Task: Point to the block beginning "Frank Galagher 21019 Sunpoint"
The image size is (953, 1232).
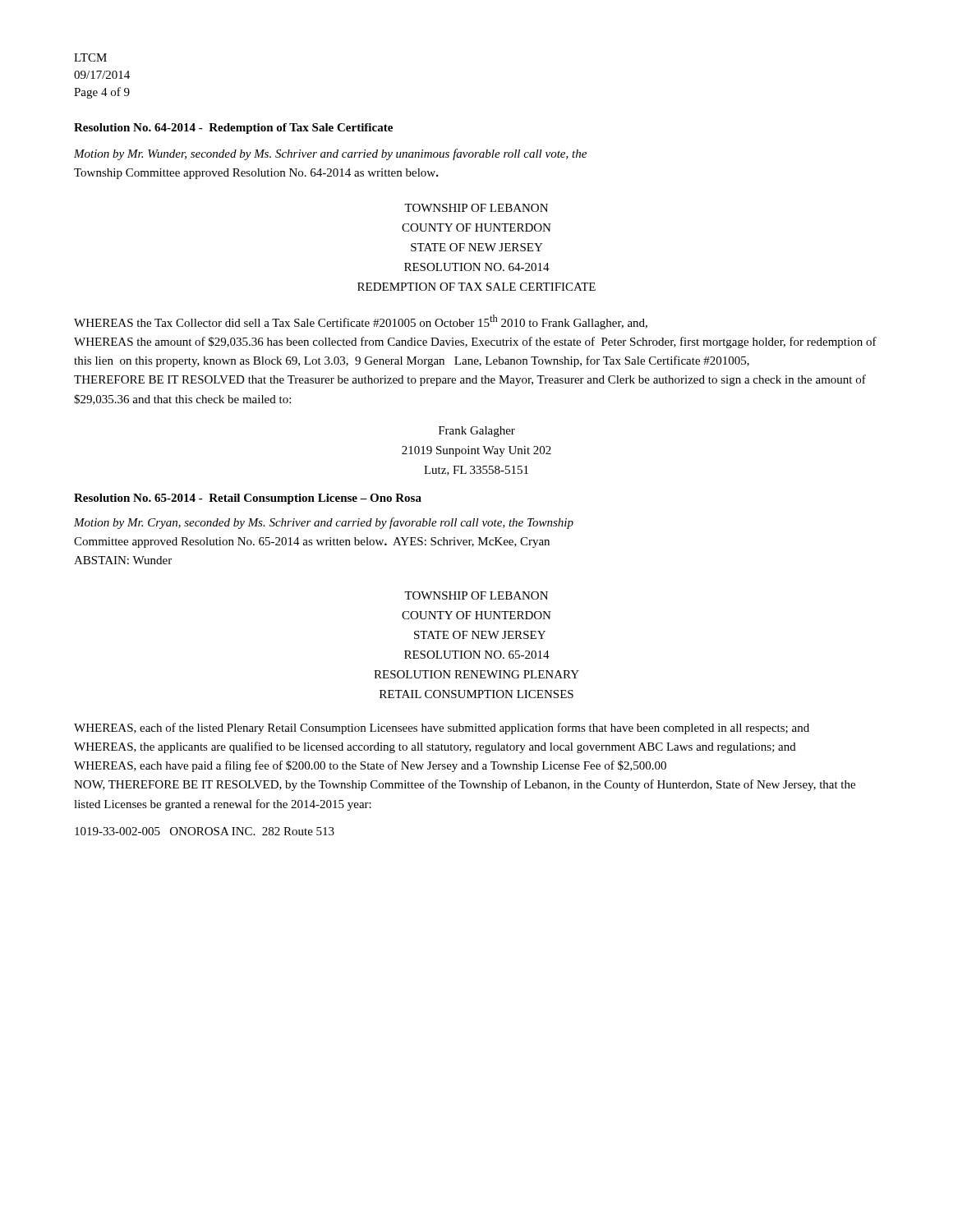Action: click(476, 450)
